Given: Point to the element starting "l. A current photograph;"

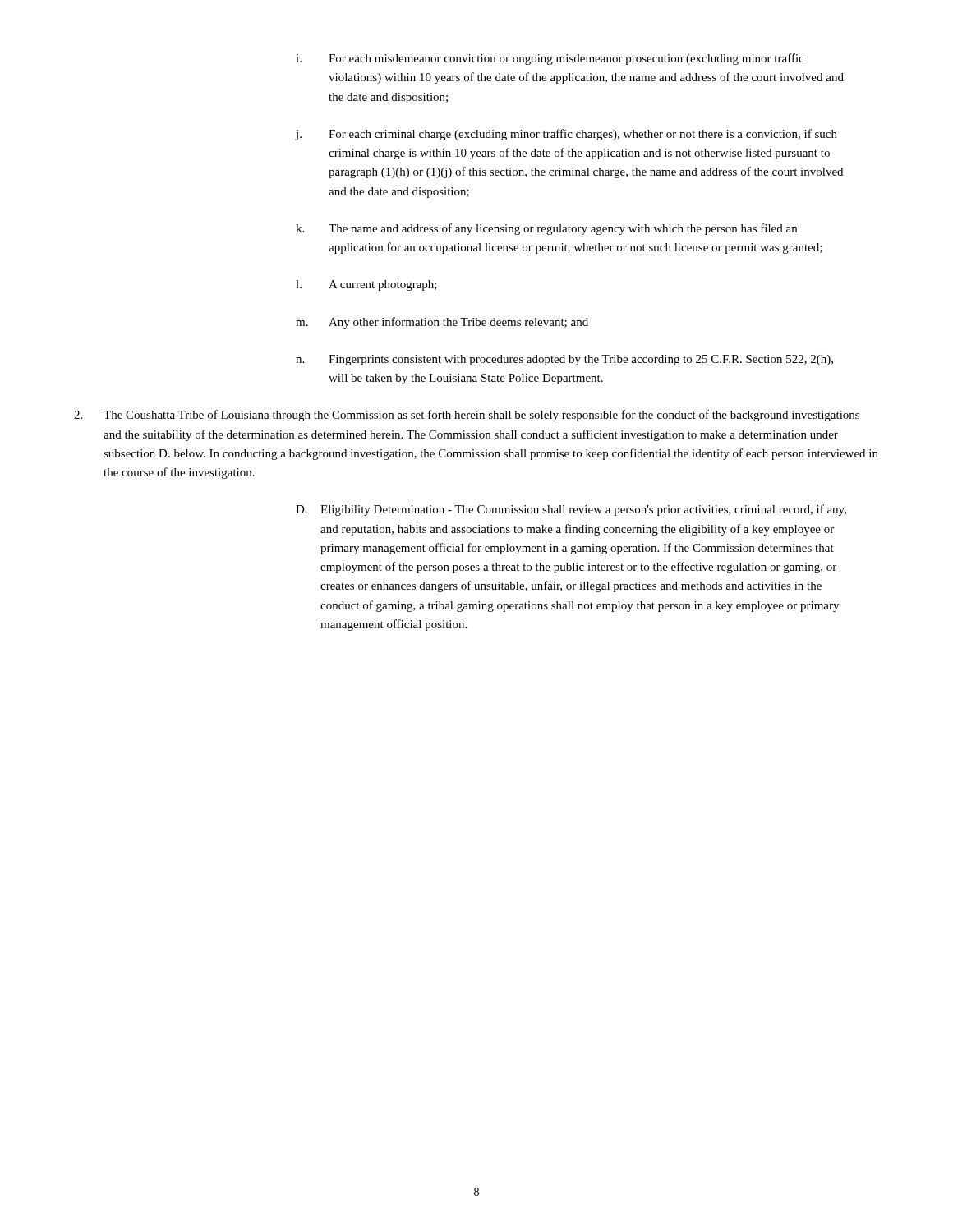Looking at the screenshot, I should click(366, 285).
